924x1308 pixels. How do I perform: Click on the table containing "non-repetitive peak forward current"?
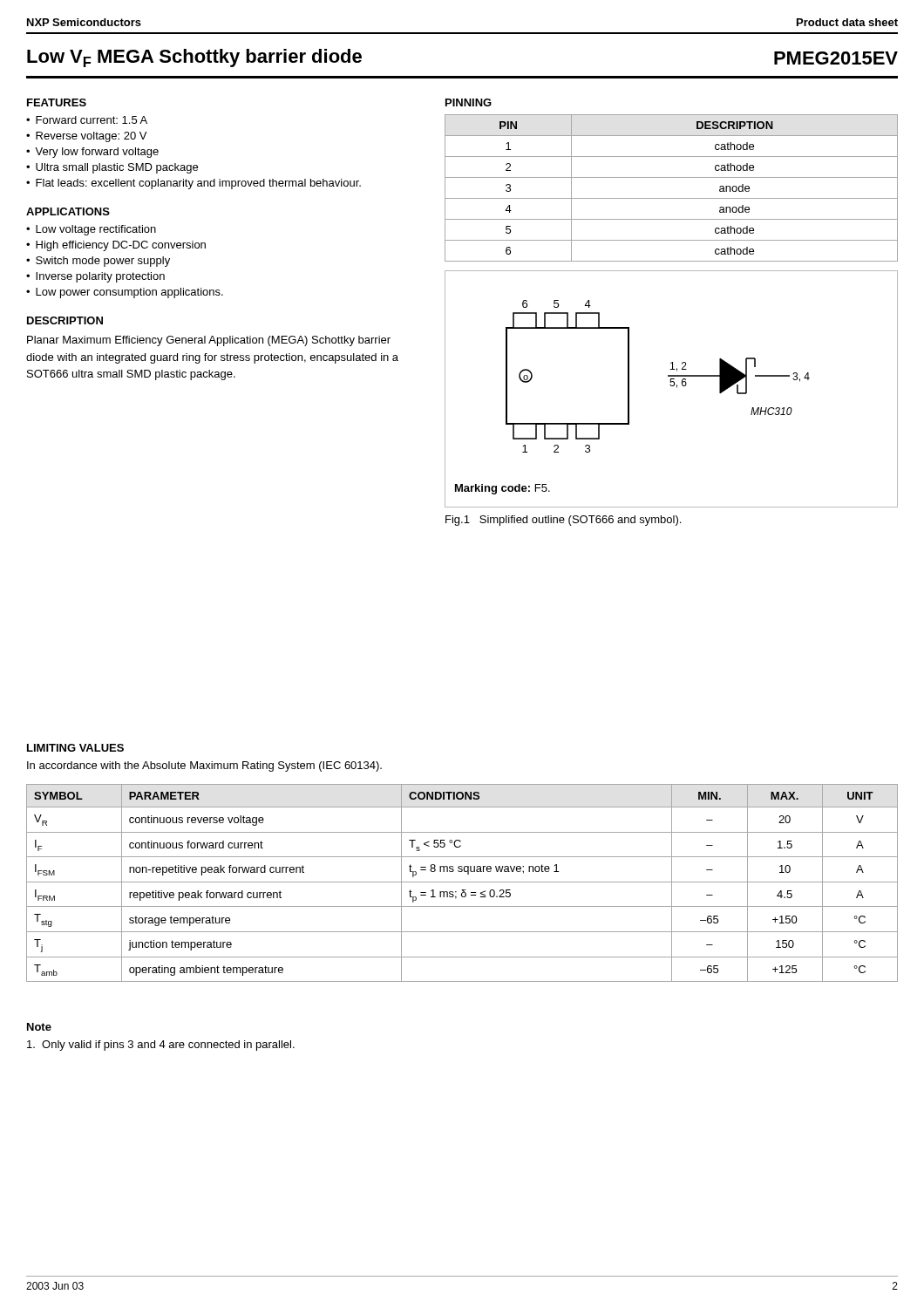[462, 880]
